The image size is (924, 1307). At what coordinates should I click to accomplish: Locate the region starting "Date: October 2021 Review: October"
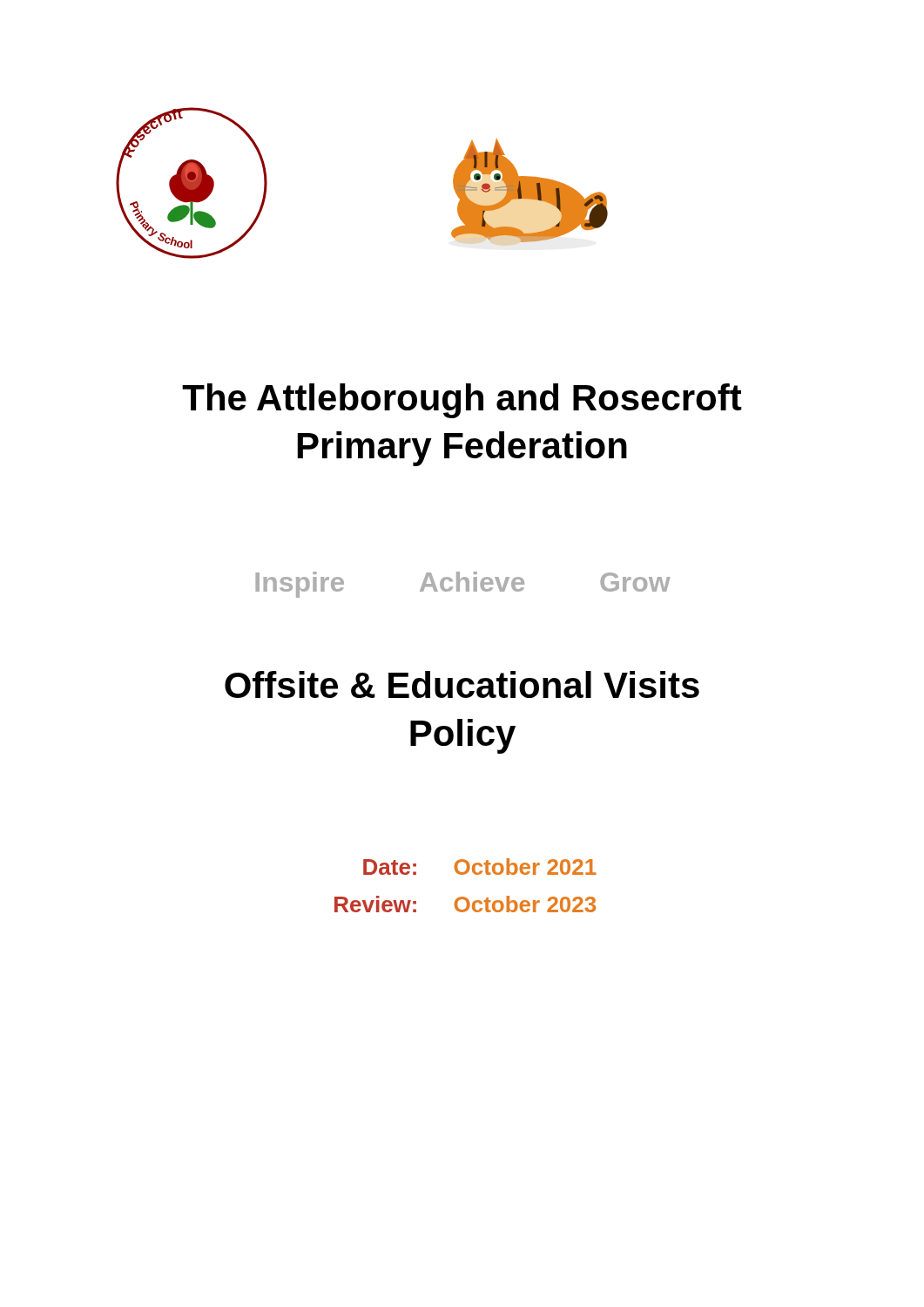(x=462, y=886)
